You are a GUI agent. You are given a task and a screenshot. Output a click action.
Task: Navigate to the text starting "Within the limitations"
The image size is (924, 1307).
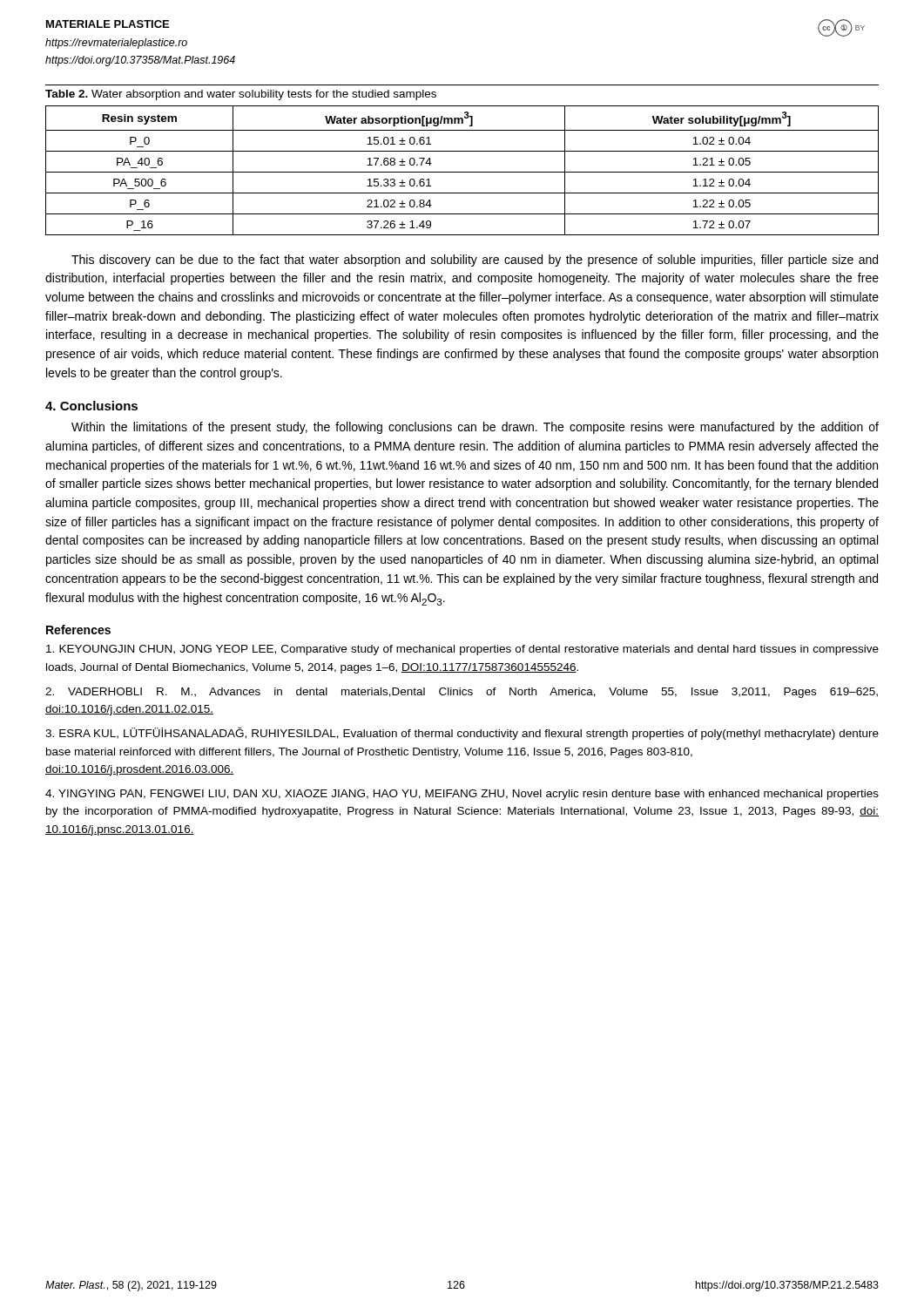[462, 513]
